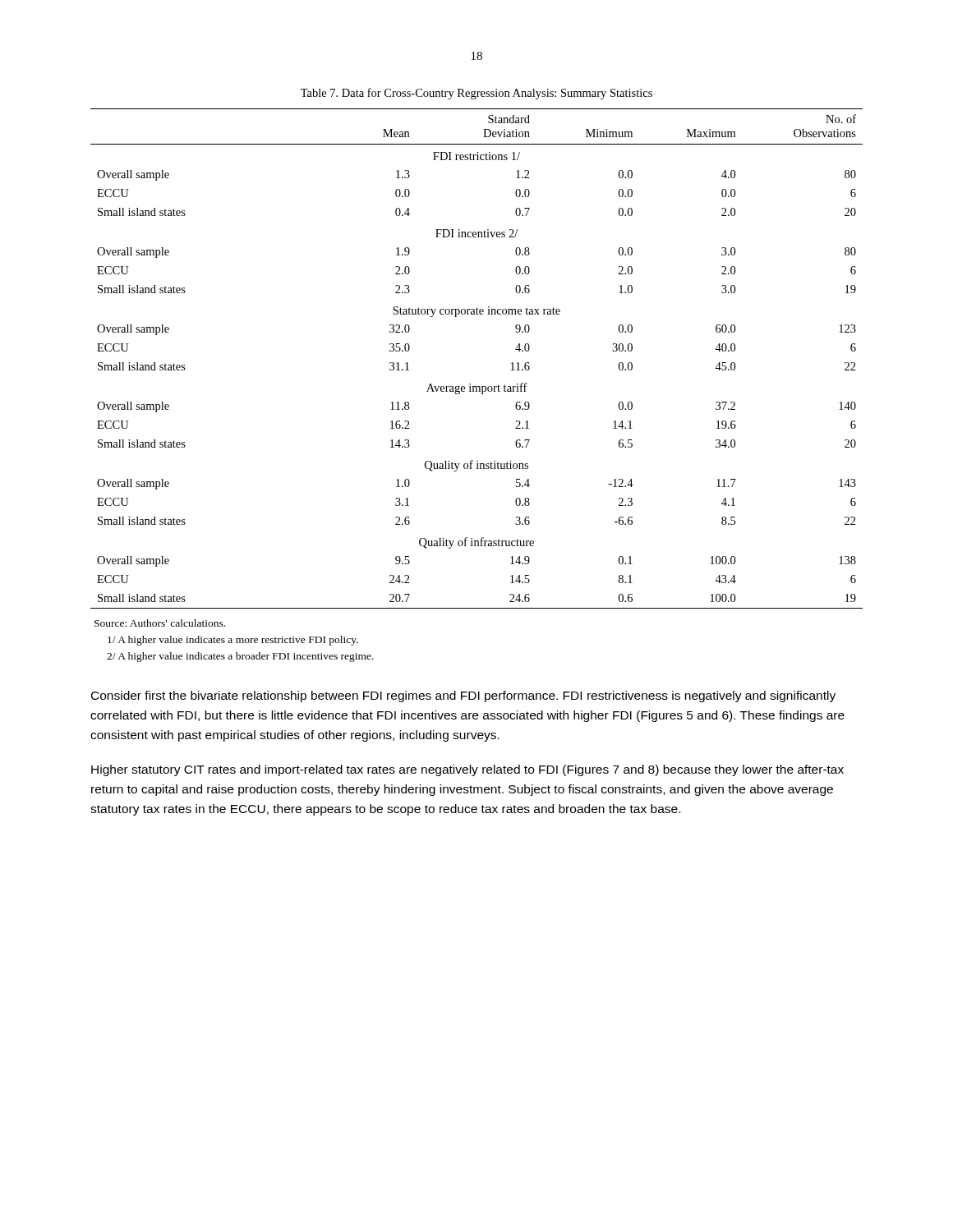Screen dimensions: 1232x953
Task: Find "Source: Authors' calculations." on this page
Action: point(160,623)
